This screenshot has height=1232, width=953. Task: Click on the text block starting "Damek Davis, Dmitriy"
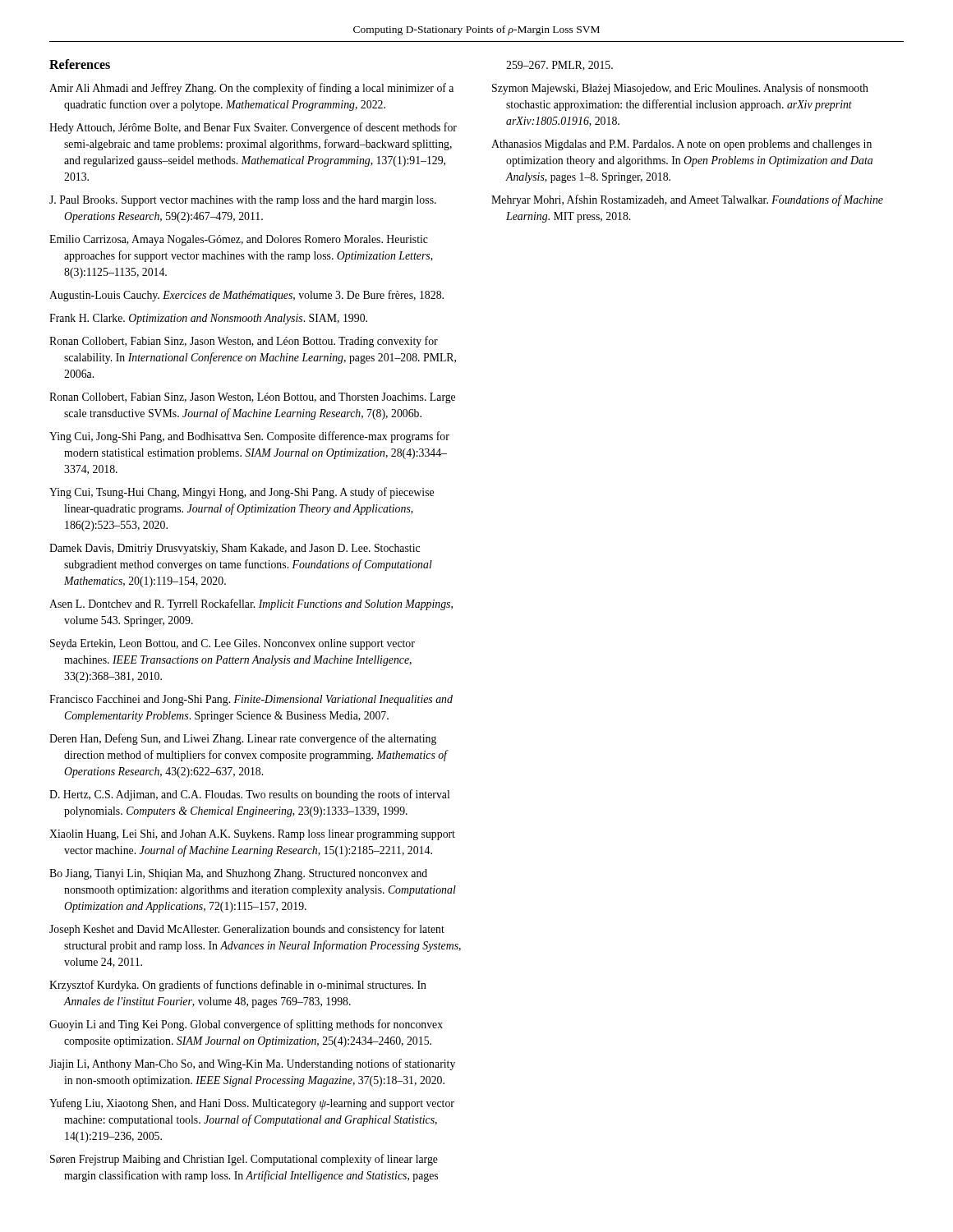241,565
